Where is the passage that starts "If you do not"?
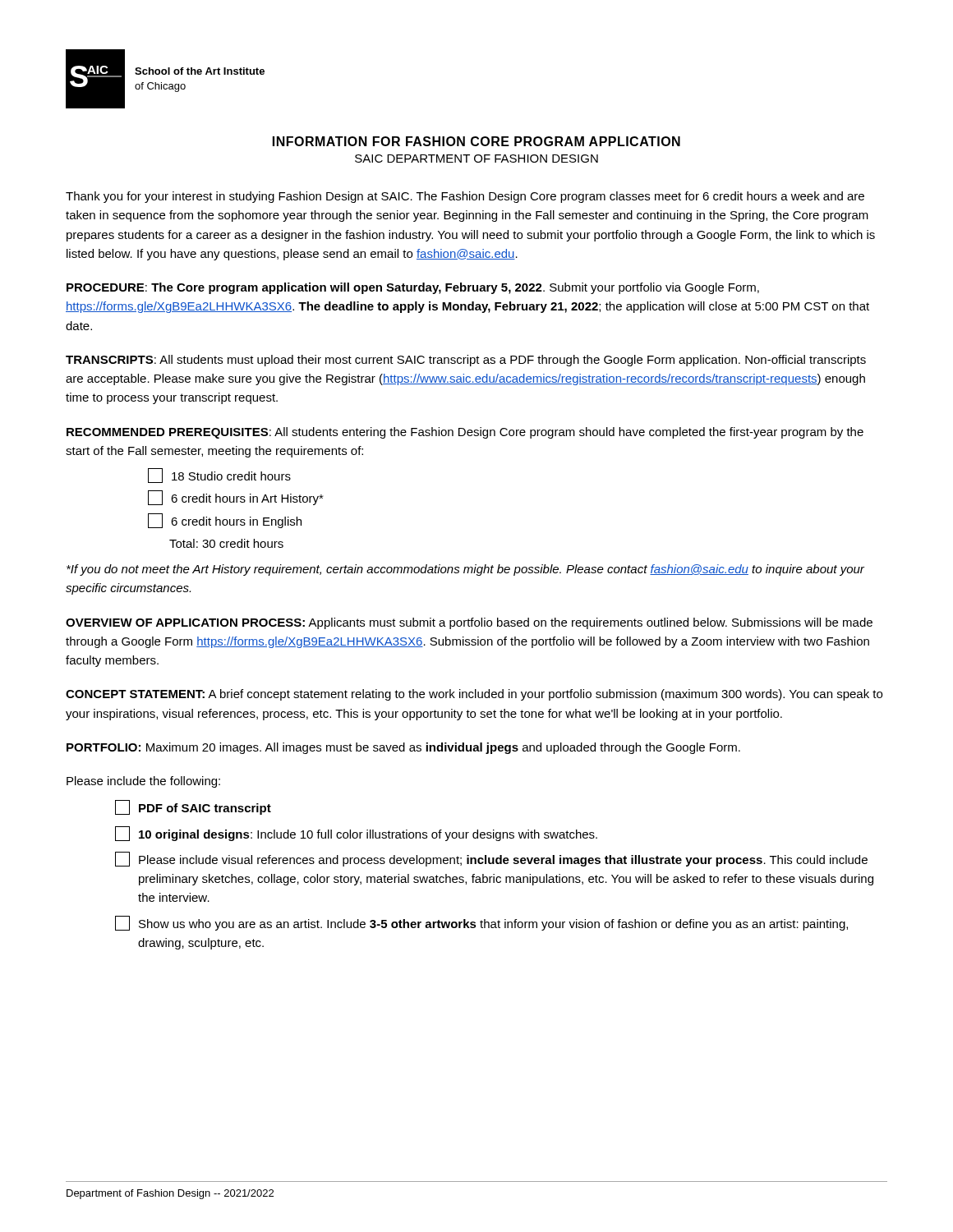Image resolution: width=953 pixels, height=1232 pixels. pos(465,578)
